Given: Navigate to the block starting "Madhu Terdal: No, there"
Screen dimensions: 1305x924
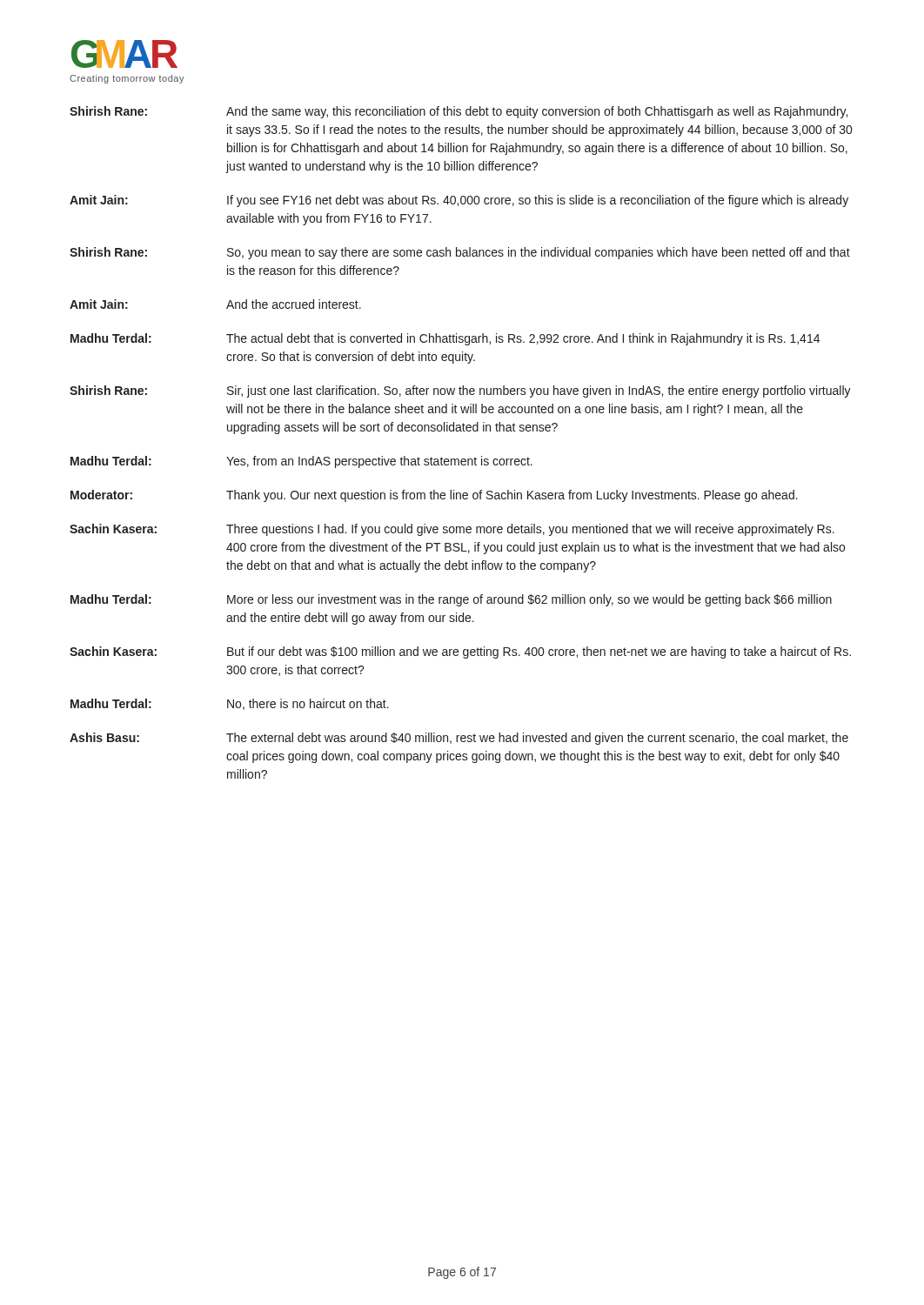Looking at the screenshot, I should (230, 704).
